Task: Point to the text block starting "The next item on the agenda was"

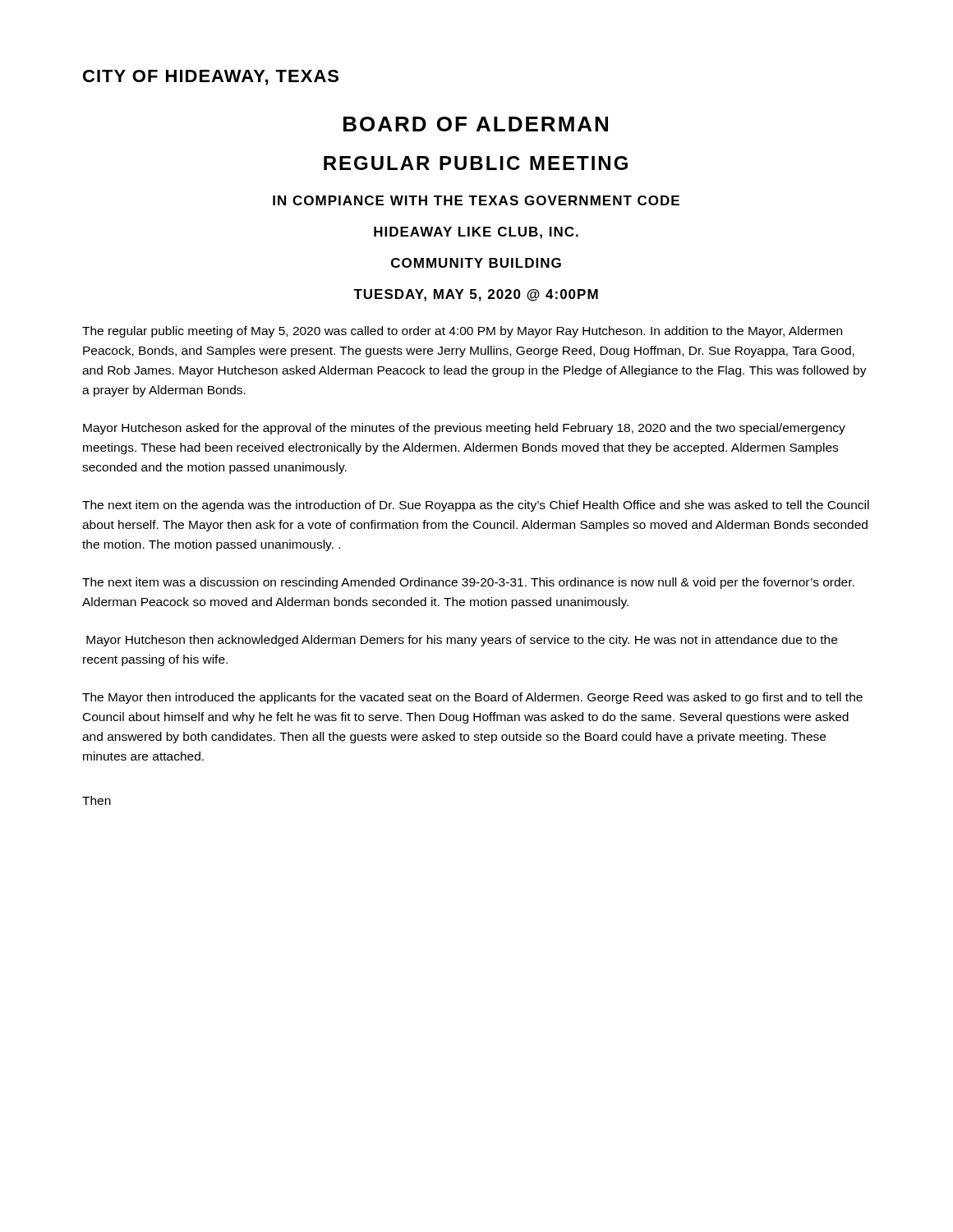Action: [x=476, y=525]
